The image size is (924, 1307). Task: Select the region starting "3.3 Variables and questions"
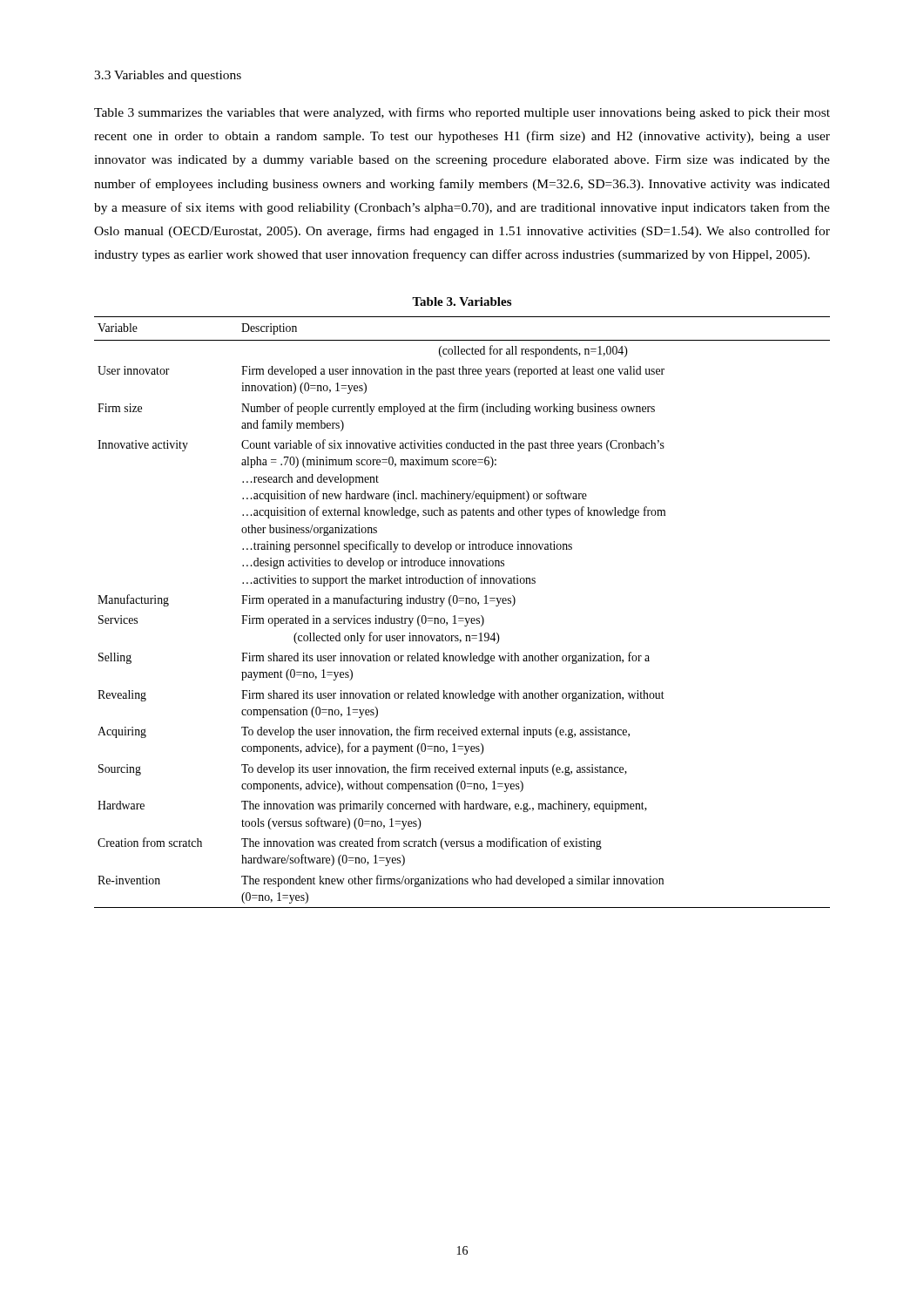[168, 74]
